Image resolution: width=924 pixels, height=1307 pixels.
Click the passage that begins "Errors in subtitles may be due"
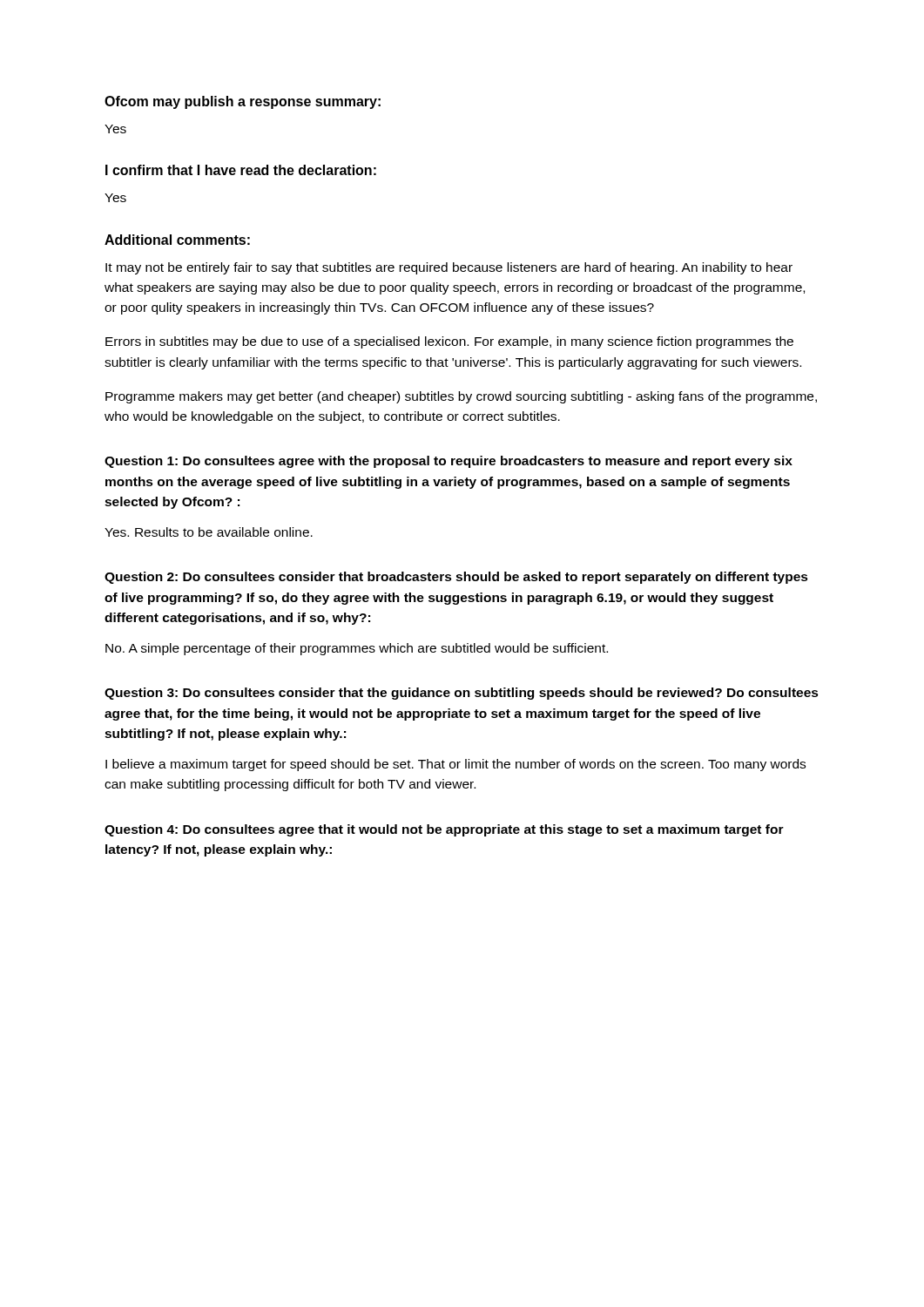(454, 351)
